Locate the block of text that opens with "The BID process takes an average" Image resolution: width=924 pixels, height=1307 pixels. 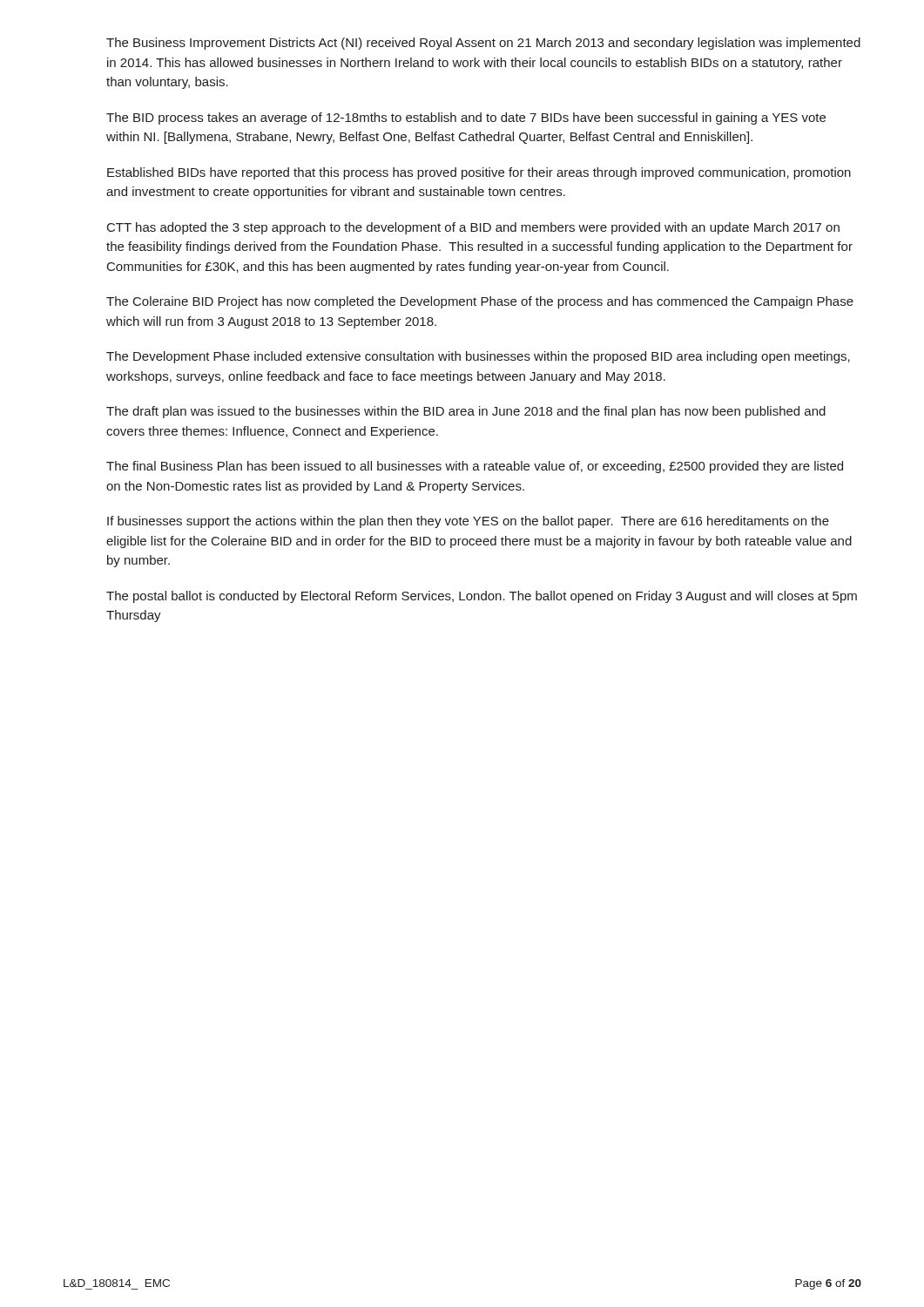click(466, 127)
